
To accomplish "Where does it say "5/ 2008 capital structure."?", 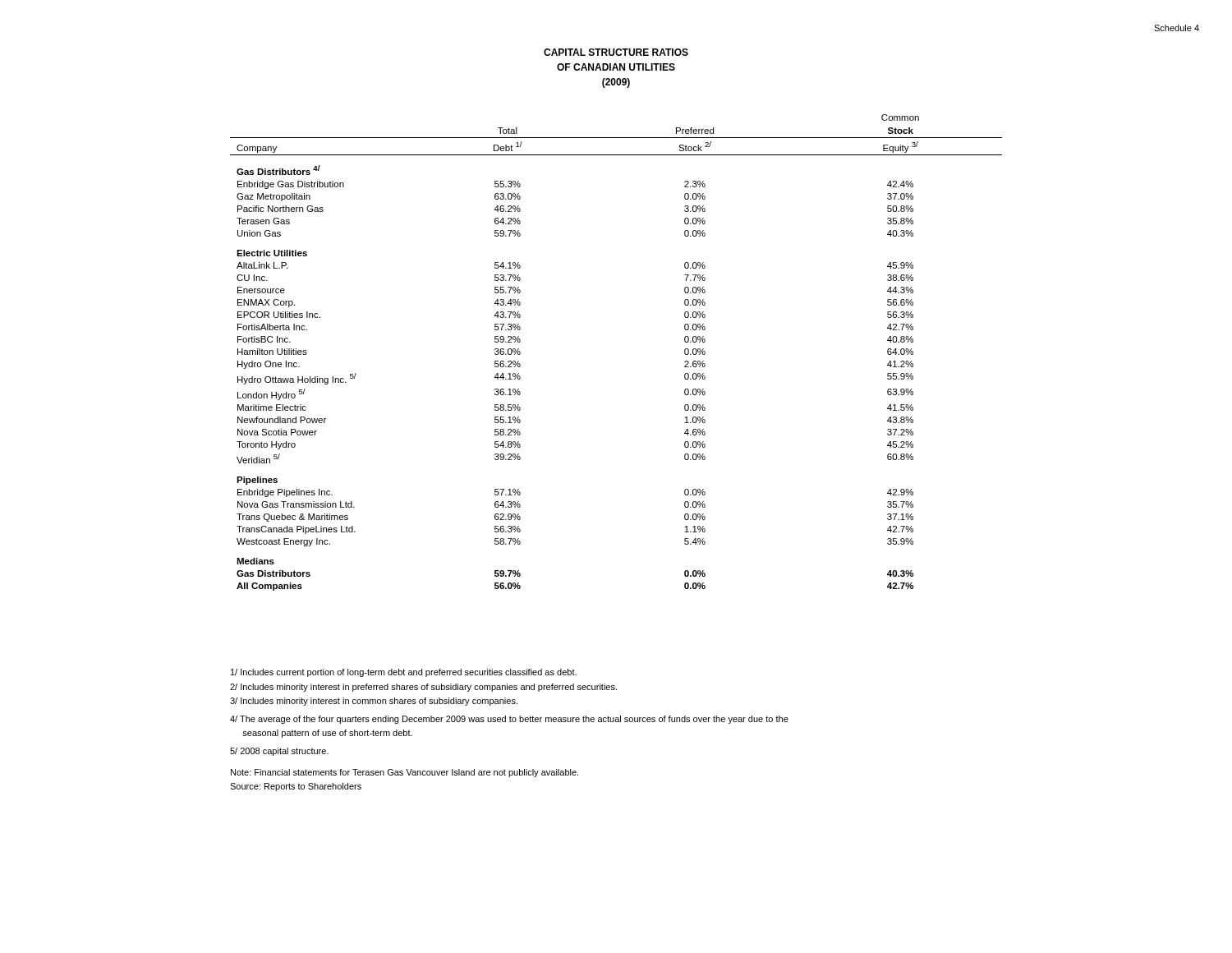I will (279, 751).
